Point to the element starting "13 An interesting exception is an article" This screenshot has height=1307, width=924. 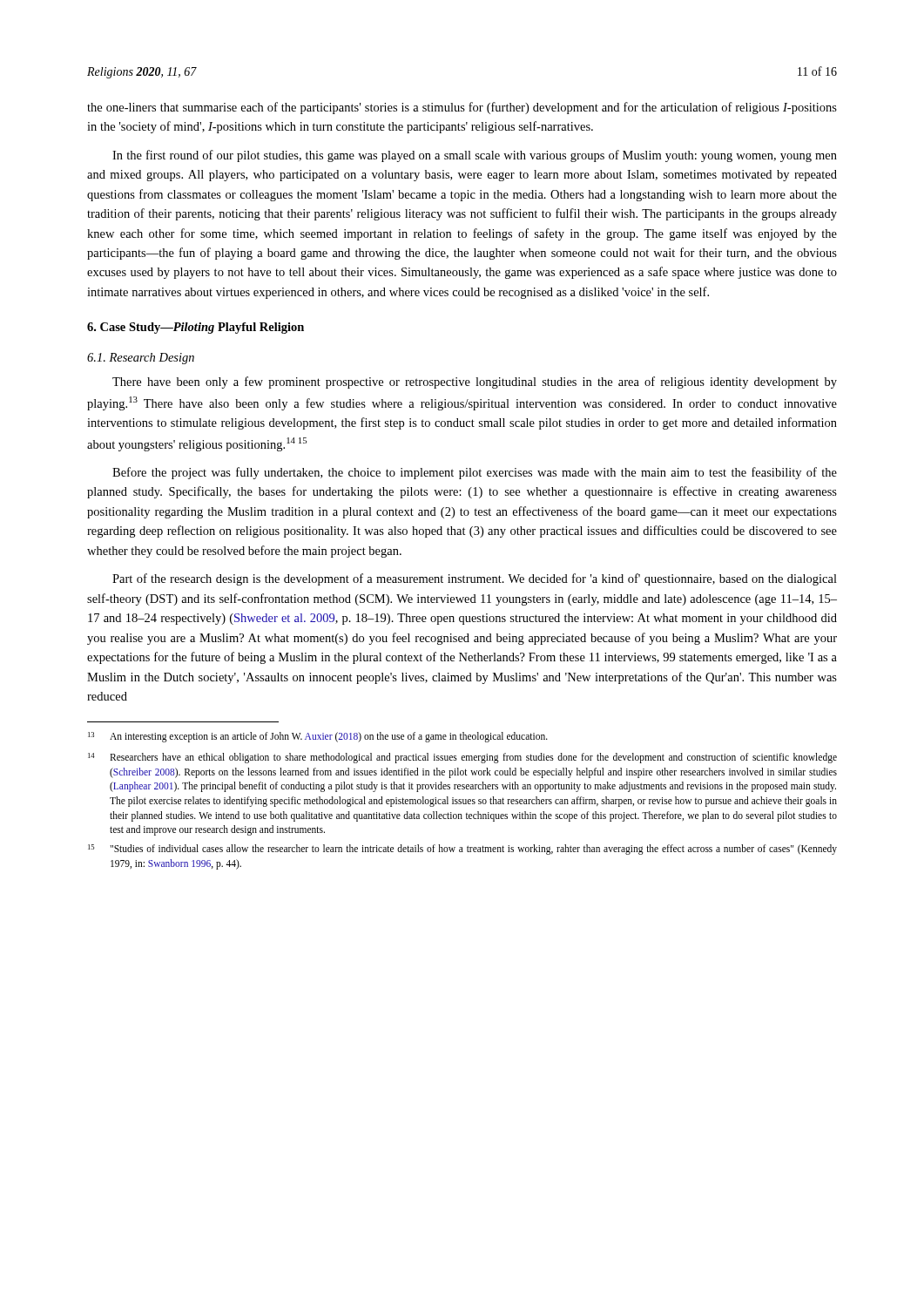[x=317, y=738]
